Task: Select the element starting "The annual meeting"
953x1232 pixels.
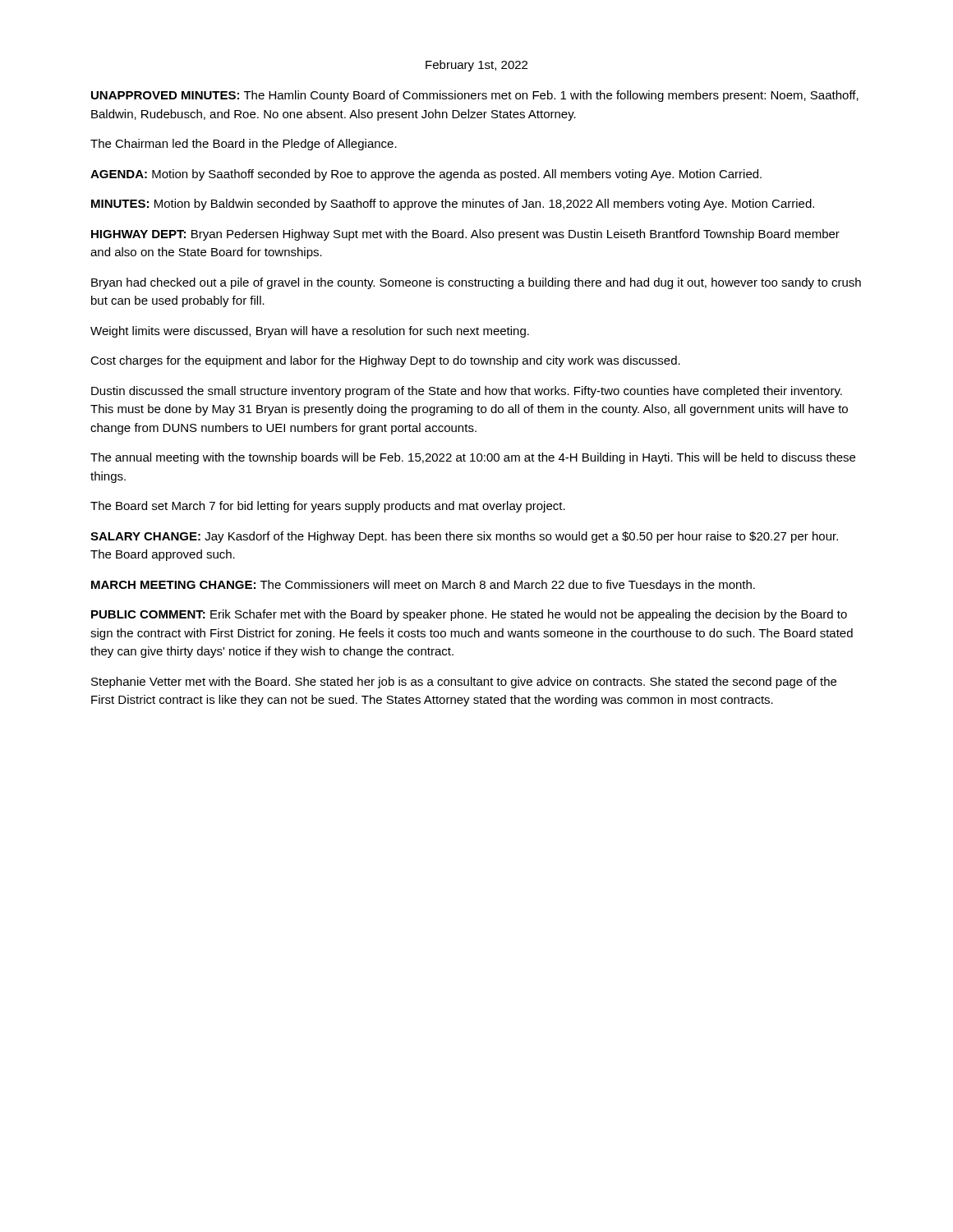Action: pyautogui.click(x=473, y=466)
